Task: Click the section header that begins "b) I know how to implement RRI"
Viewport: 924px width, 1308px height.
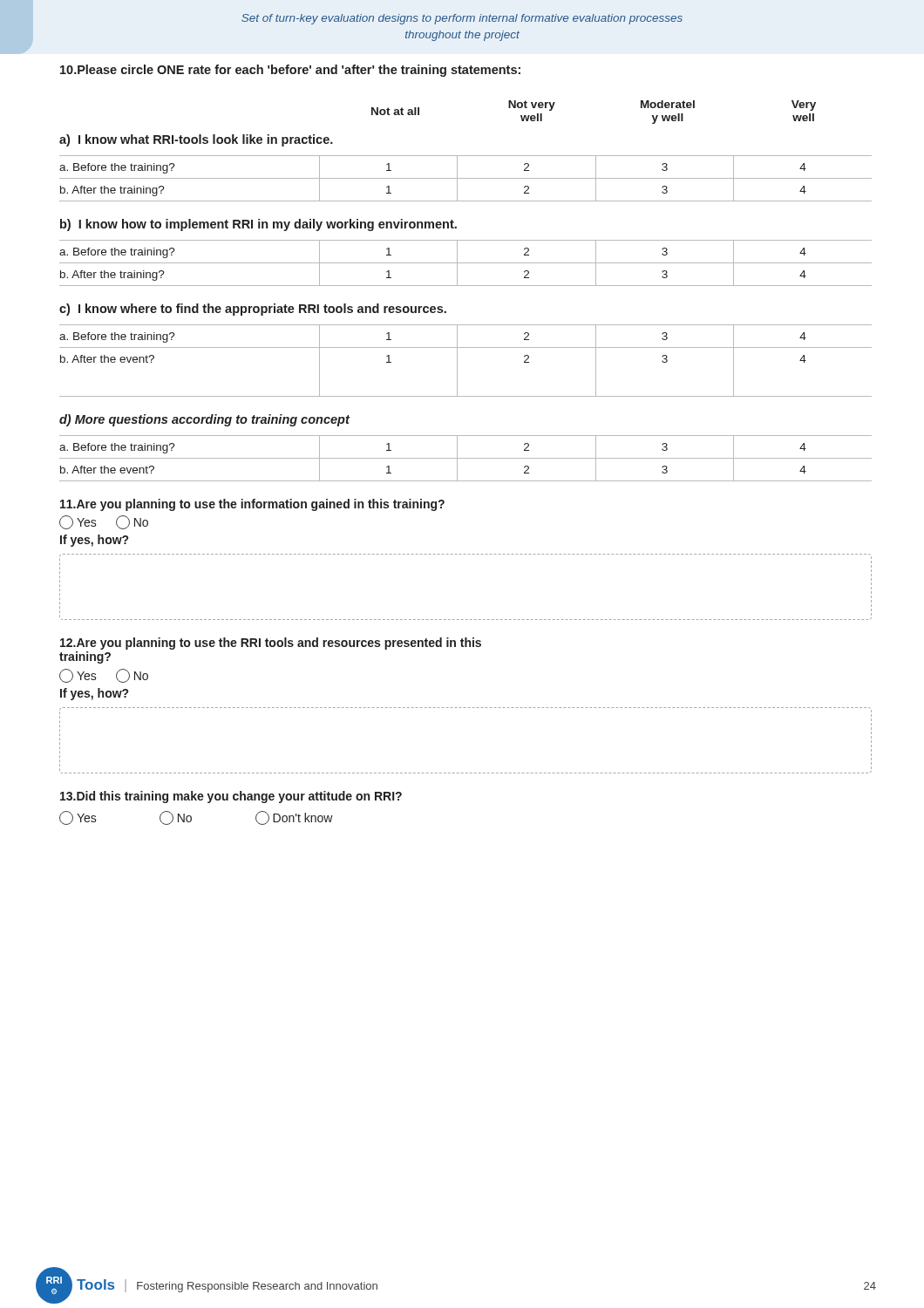Action: [x=258, y=224]
